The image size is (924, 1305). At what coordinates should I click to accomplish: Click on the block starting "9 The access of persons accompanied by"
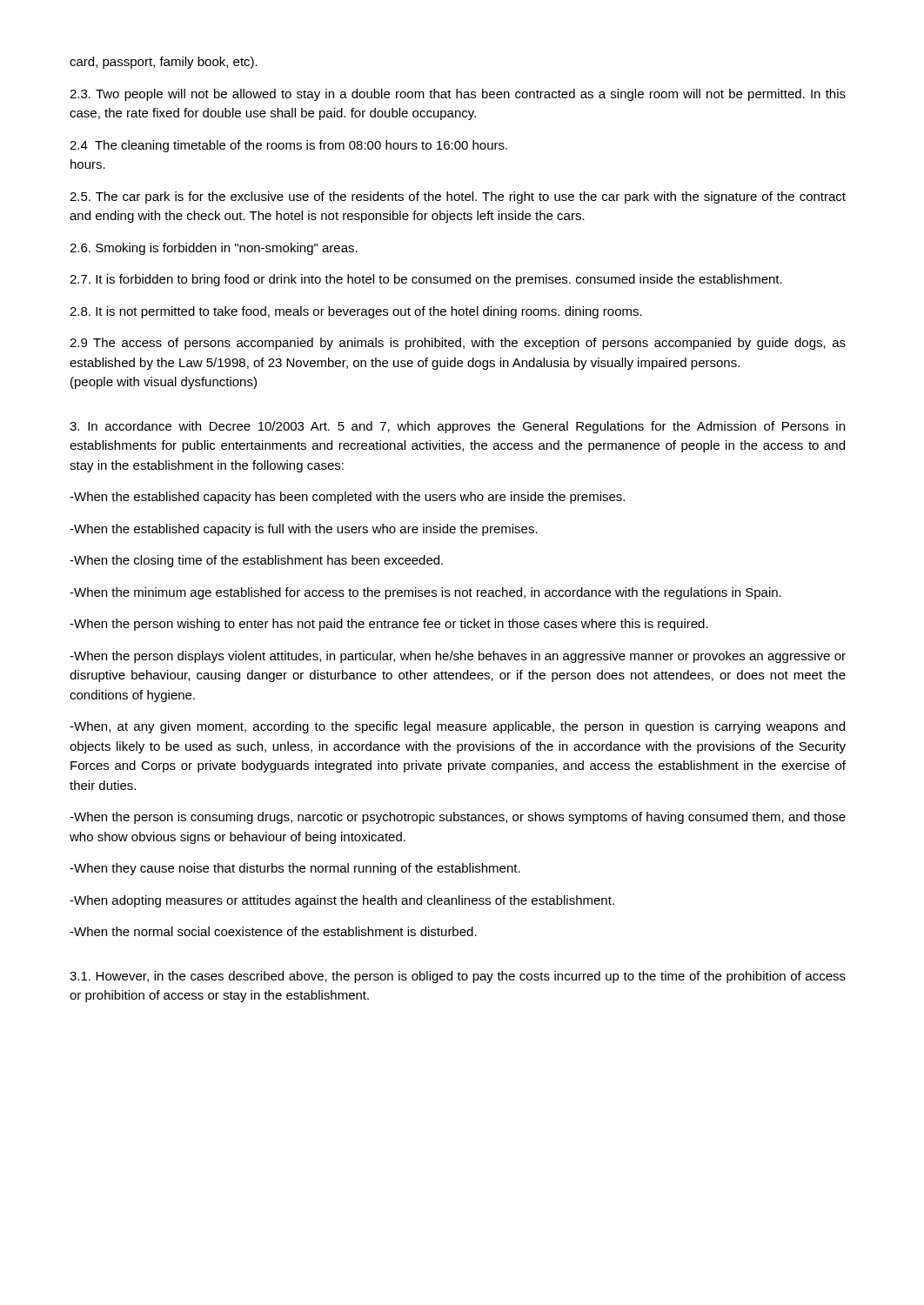coord(458,362)
